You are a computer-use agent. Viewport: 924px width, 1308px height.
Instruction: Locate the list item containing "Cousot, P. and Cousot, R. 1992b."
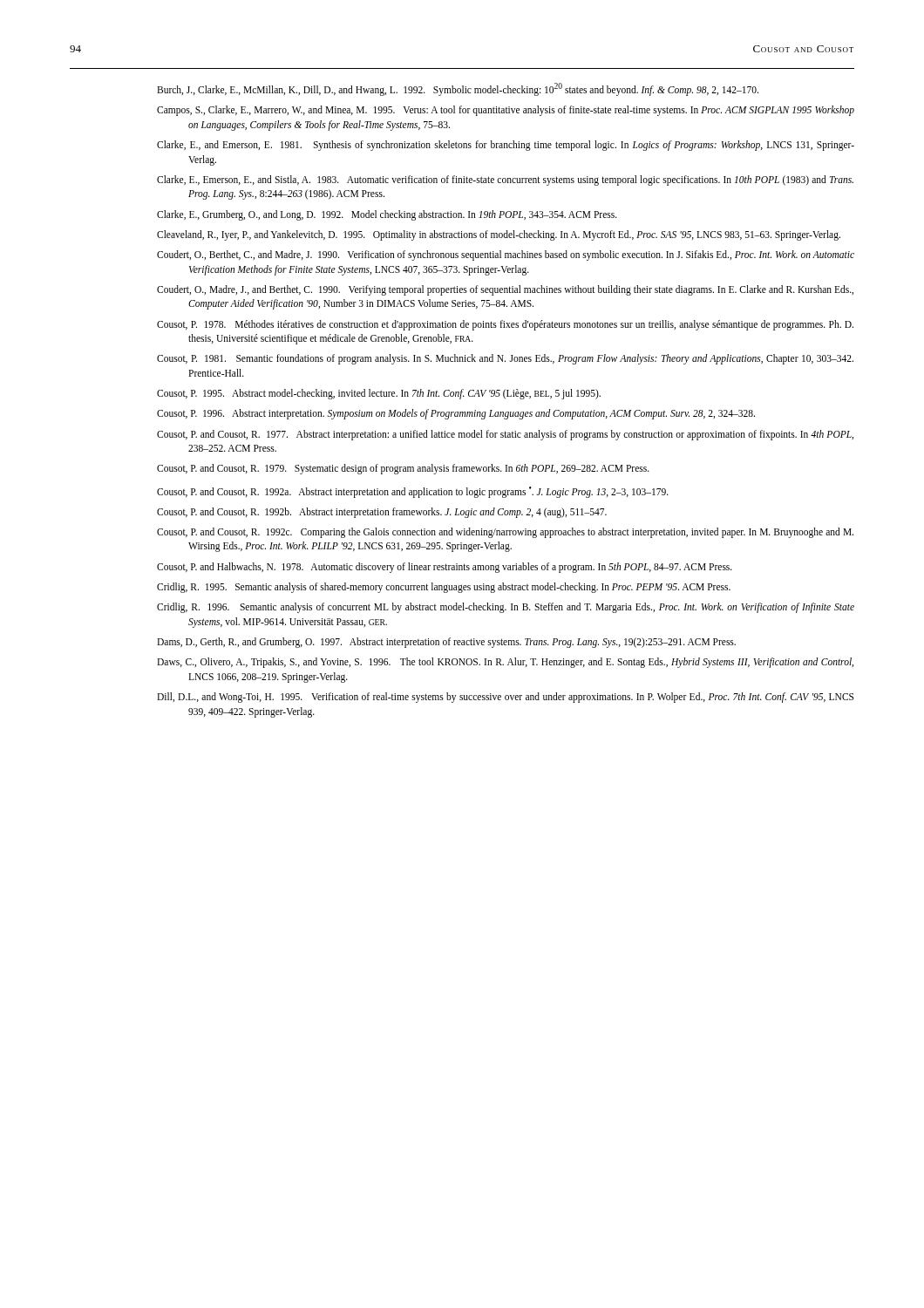point(382,512)
